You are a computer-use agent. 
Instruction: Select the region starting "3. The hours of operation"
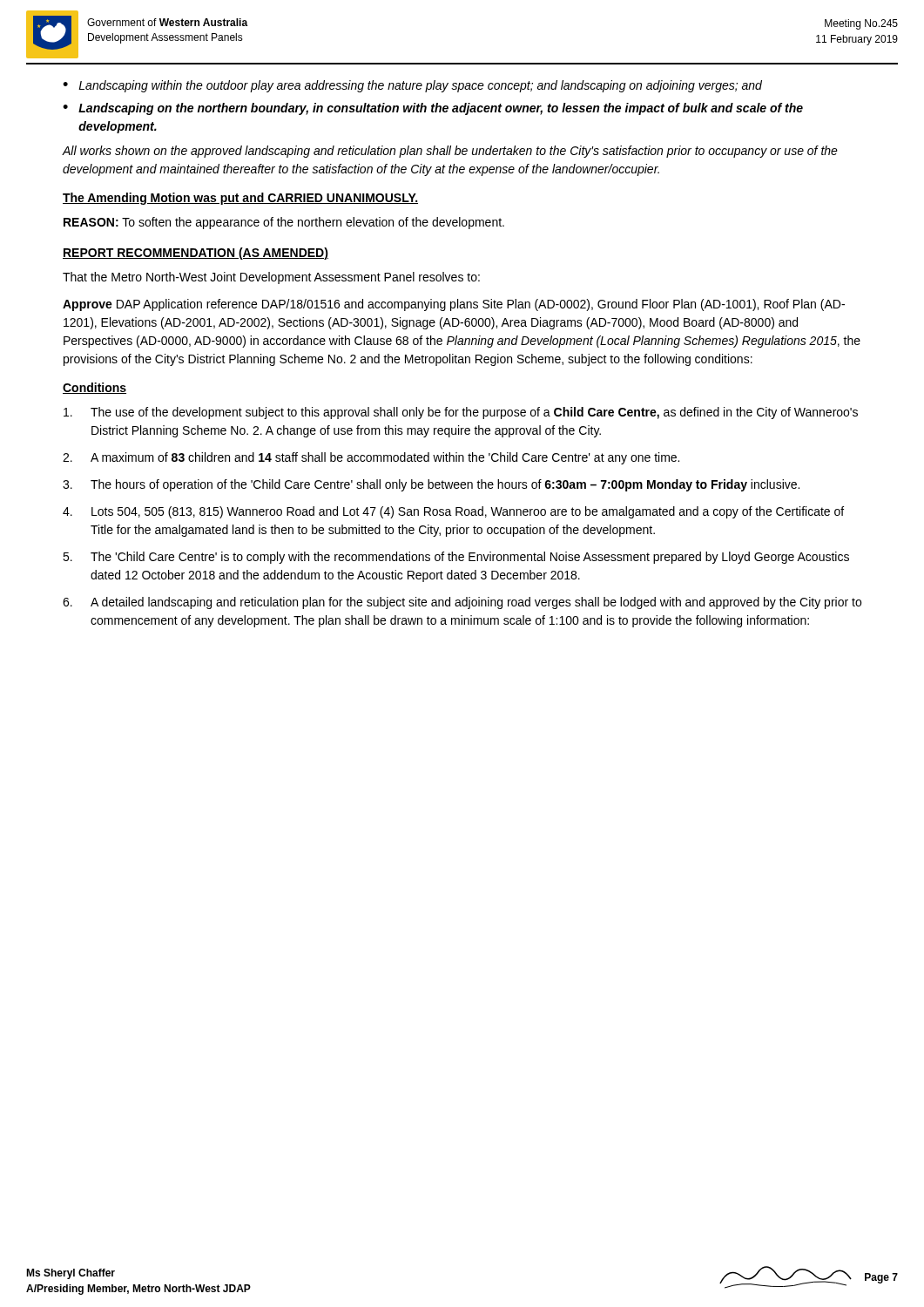(x=432, y=485)
